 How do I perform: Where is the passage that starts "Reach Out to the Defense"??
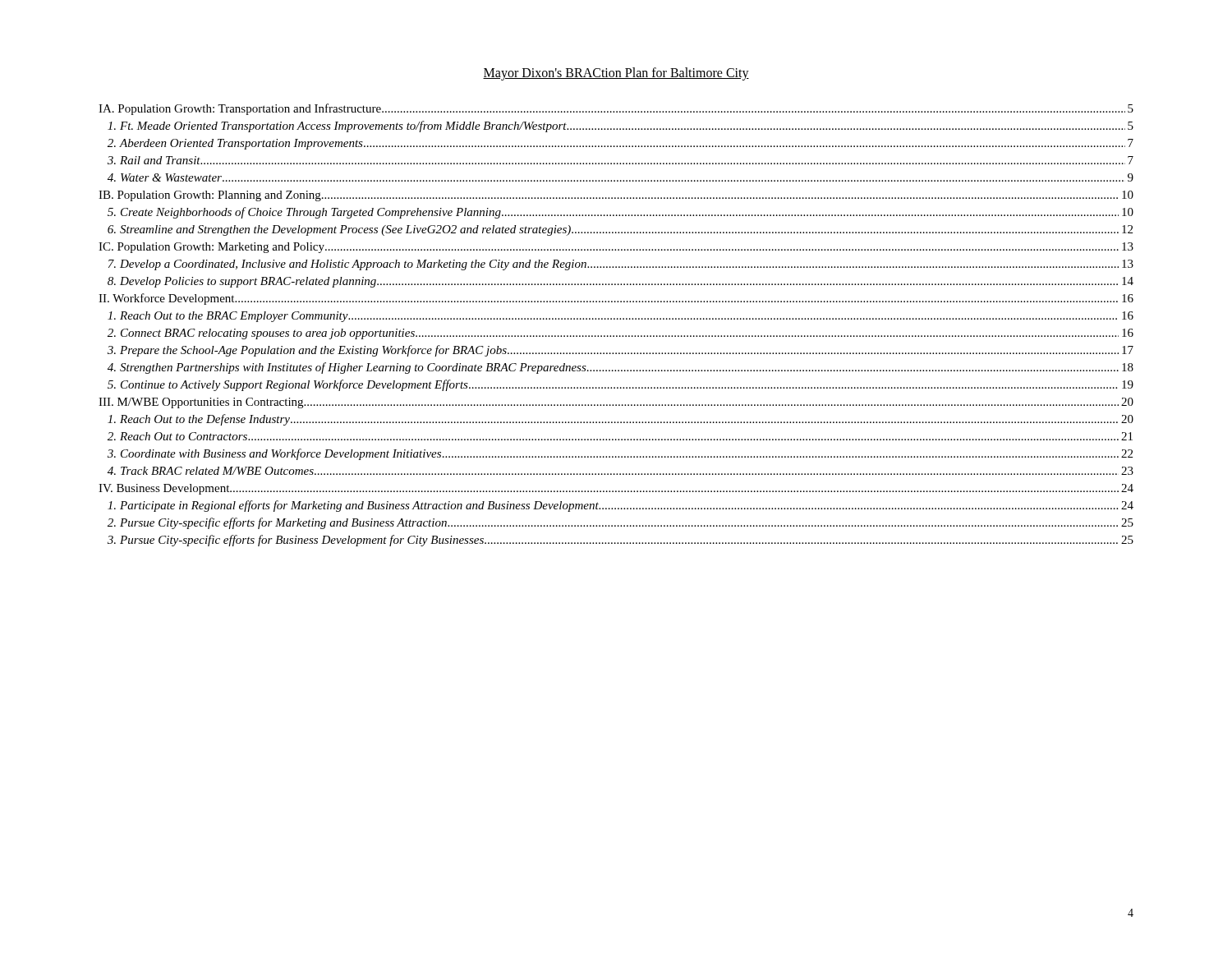616,419
